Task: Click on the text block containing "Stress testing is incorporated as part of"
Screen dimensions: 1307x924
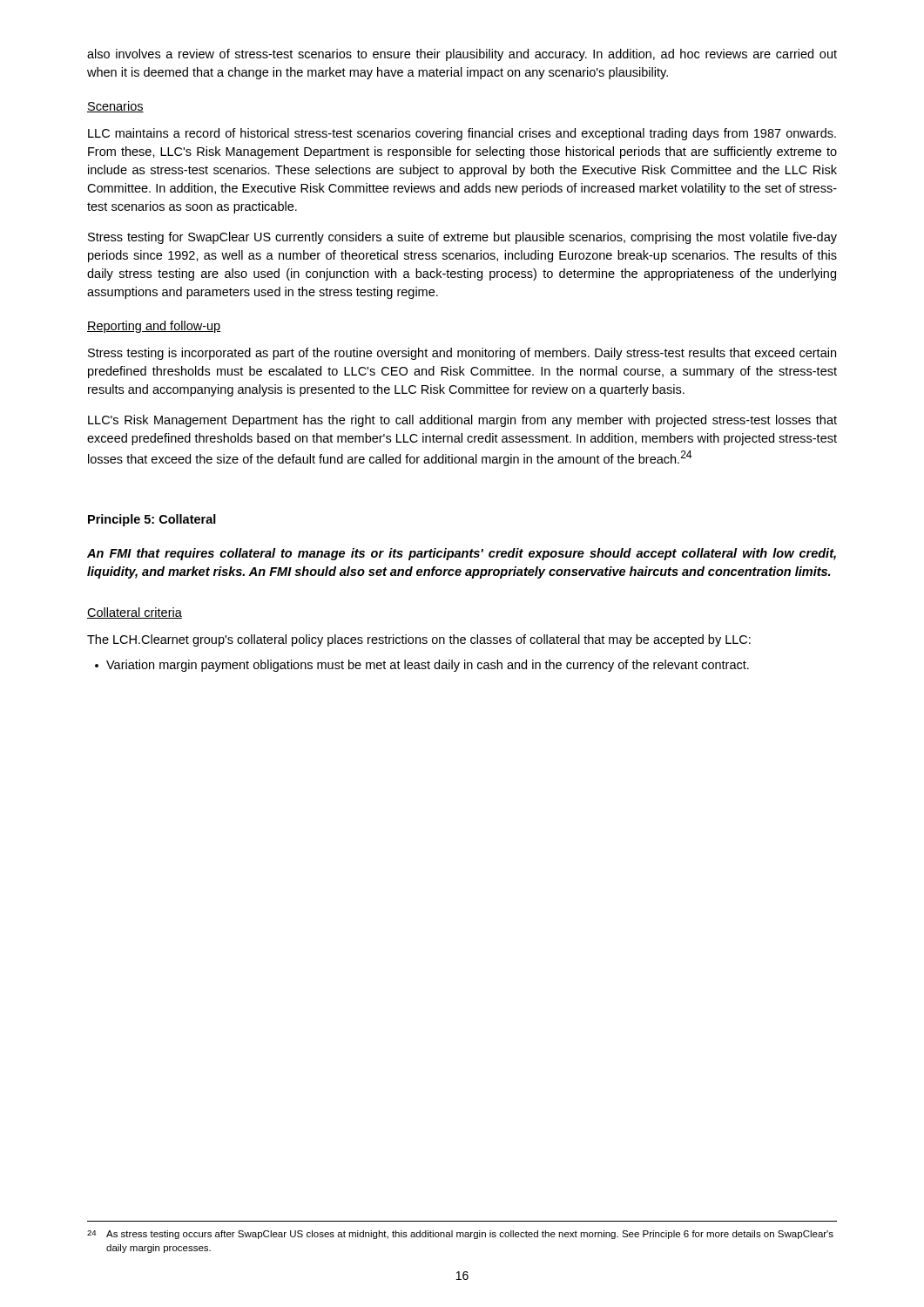Action: 462,372
